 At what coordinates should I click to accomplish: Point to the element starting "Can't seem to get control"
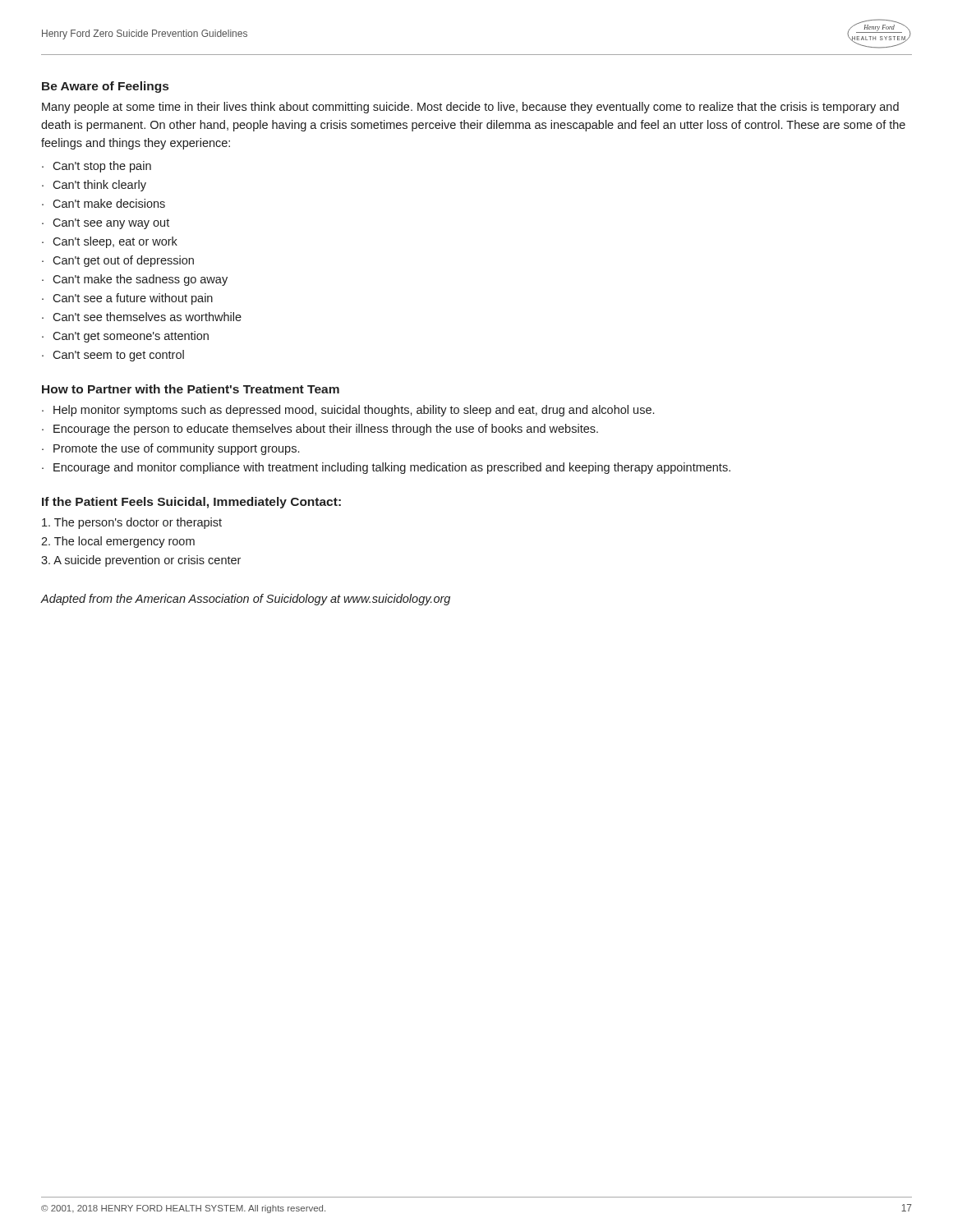click(119, 355)
